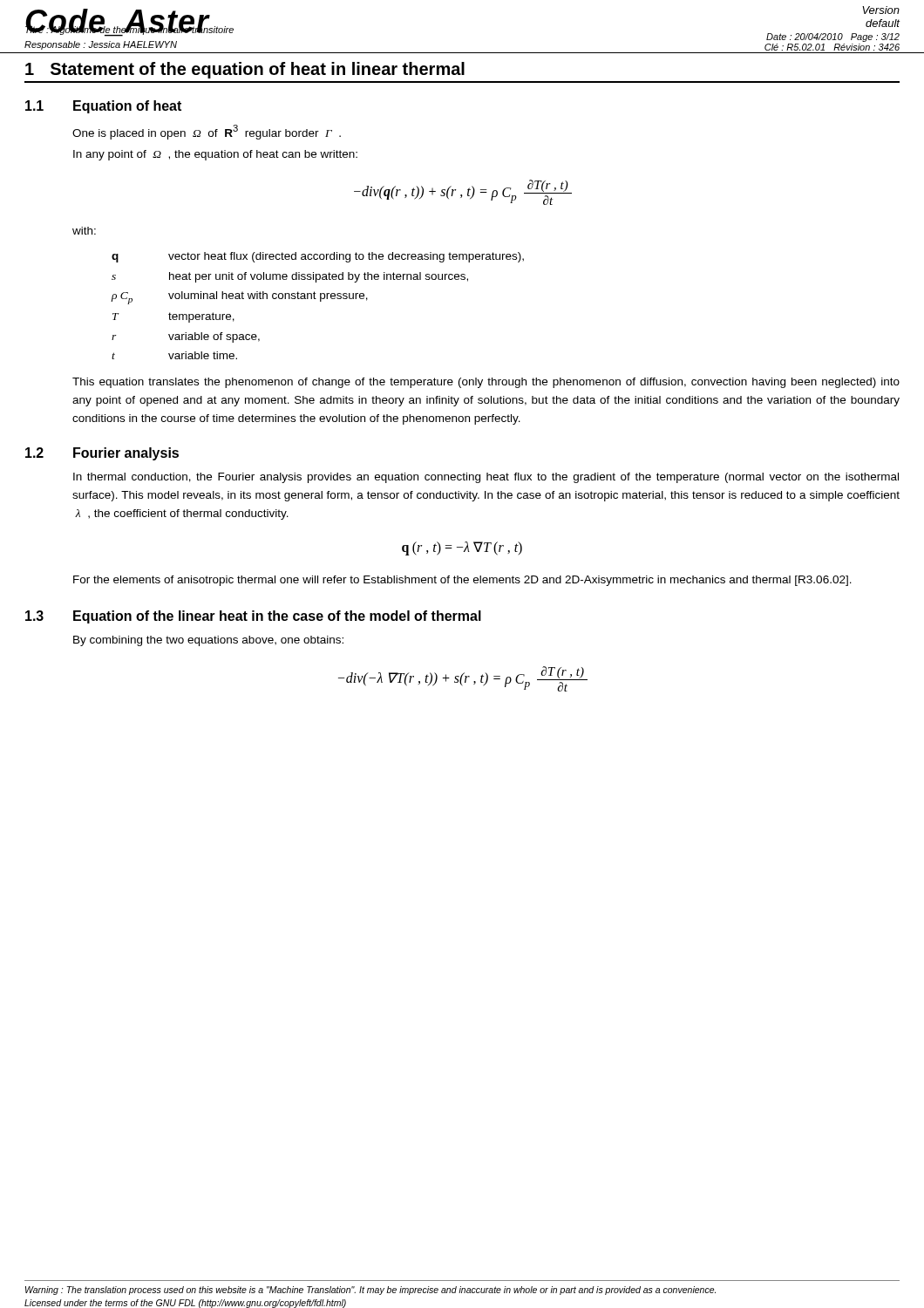Click on the text block starting "q (r , t) = −λ ∇T (r"
Screen dimensions: 1308x924
pos(462,547)
